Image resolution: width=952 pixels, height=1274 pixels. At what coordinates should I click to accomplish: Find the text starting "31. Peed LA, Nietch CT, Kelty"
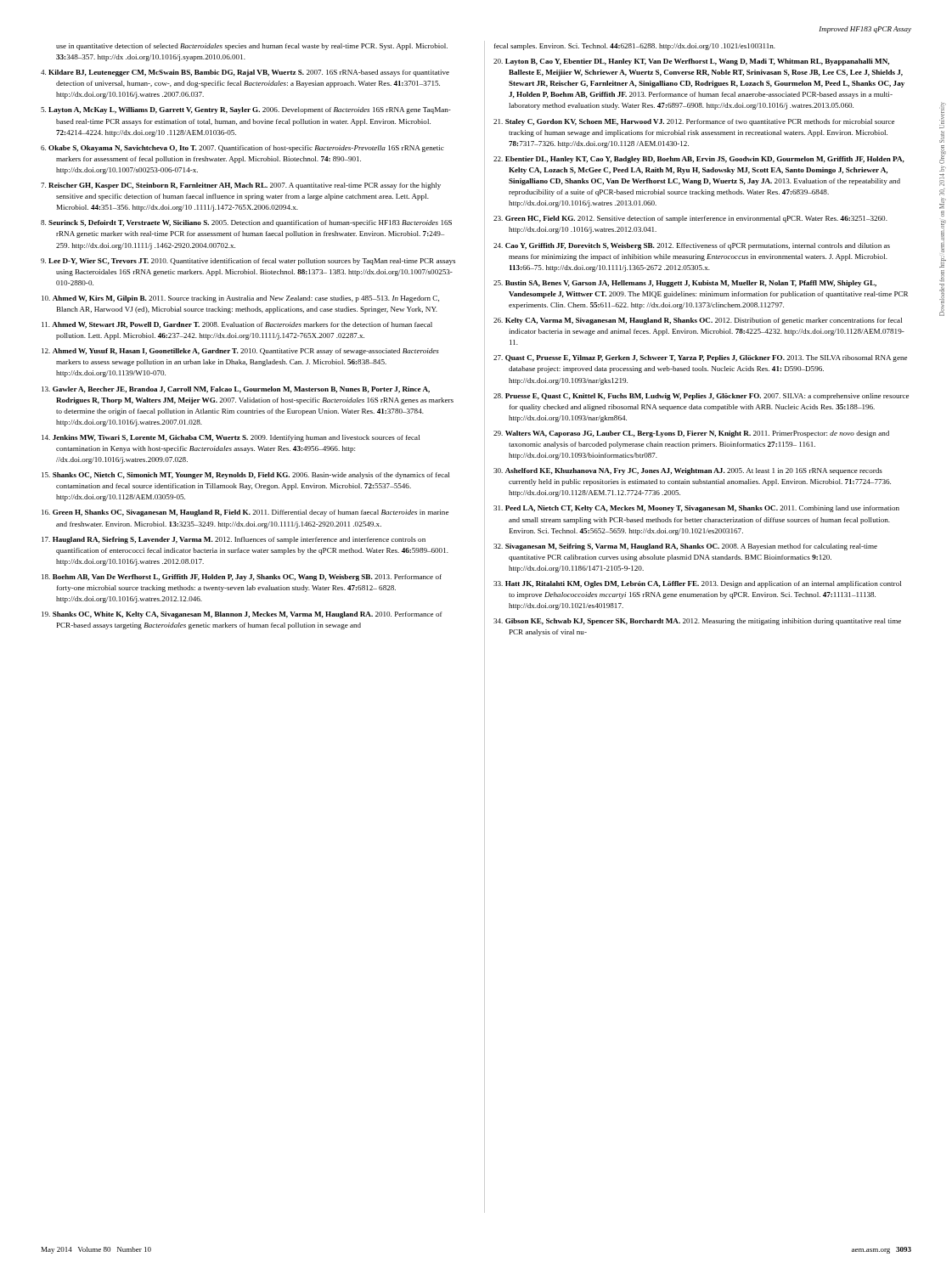[x=696, y=519]
